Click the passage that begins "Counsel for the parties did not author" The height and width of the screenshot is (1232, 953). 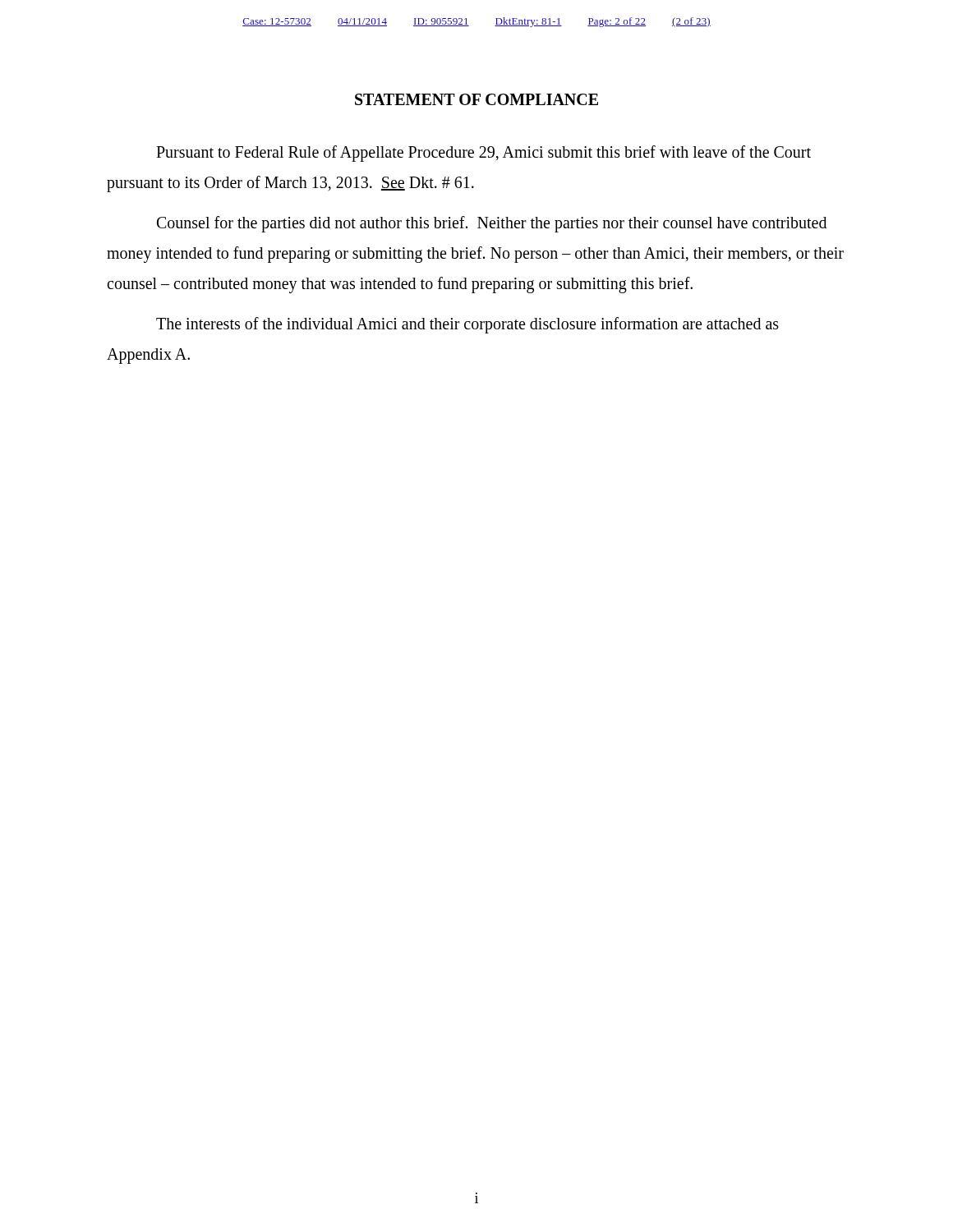pos(475,253)
